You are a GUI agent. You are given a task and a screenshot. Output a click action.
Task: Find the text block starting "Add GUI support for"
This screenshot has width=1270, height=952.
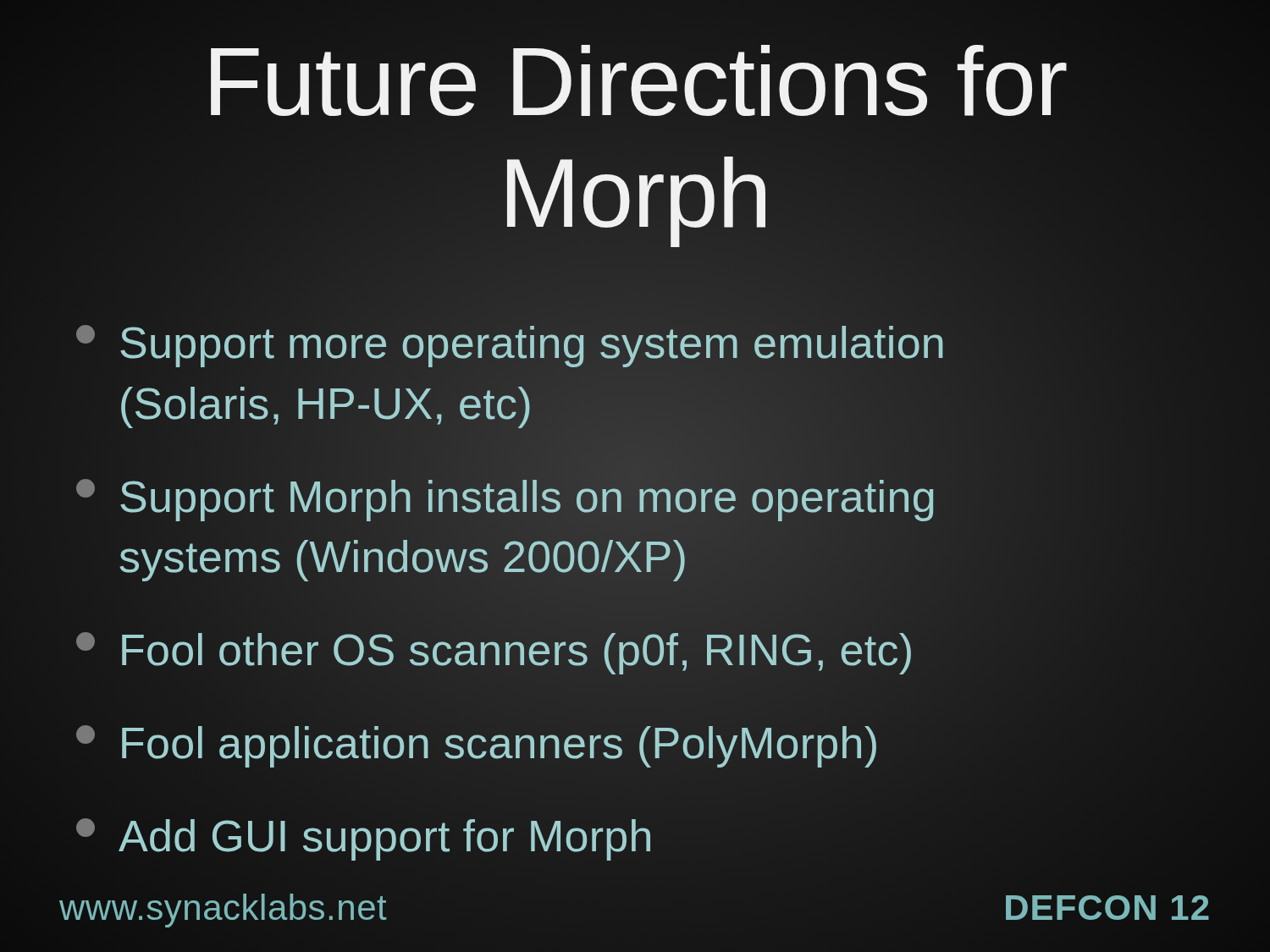(x=365, y=836)
